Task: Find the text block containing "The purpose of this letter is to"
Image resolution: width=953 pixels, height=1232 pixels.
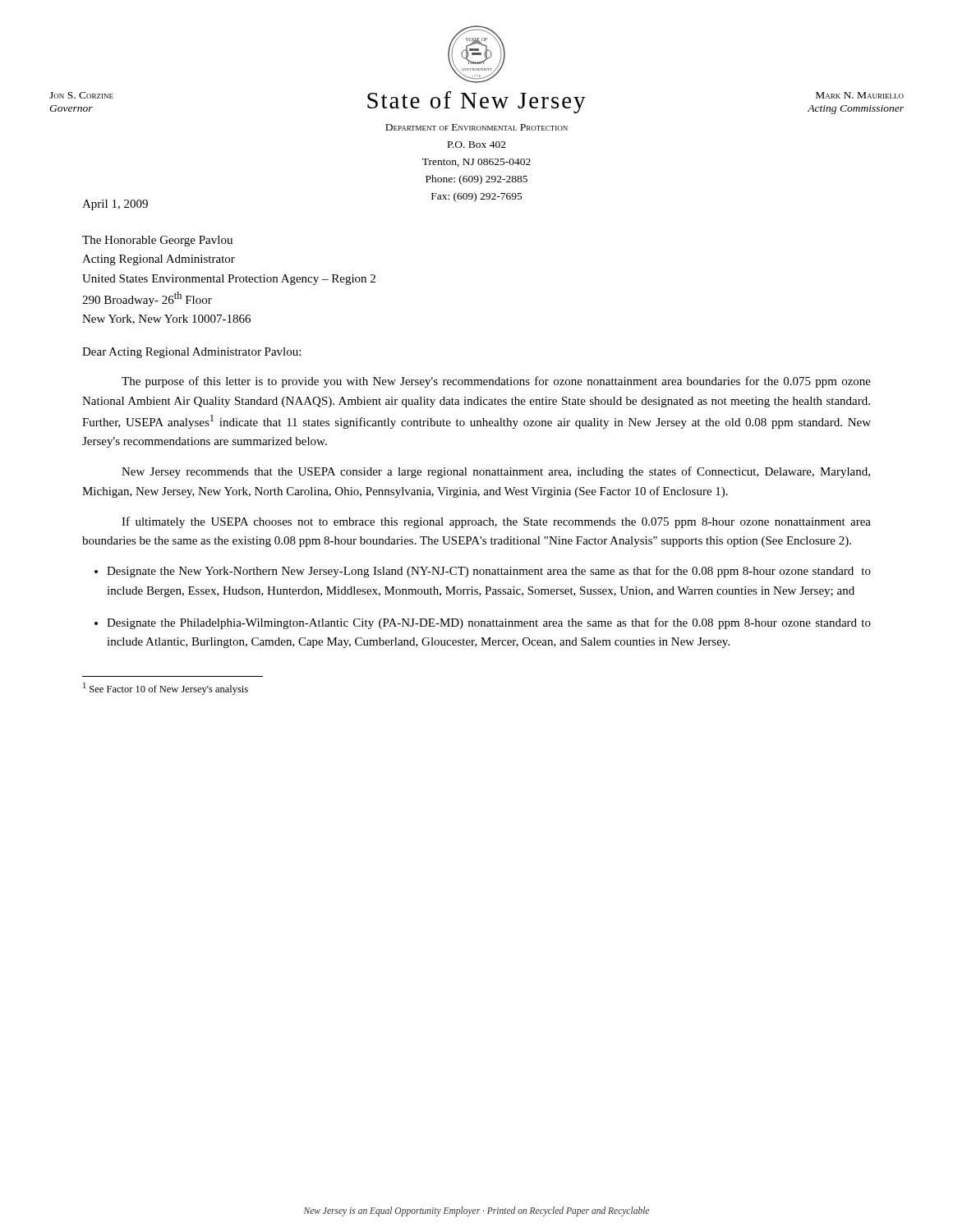Action: coord(476,411)
